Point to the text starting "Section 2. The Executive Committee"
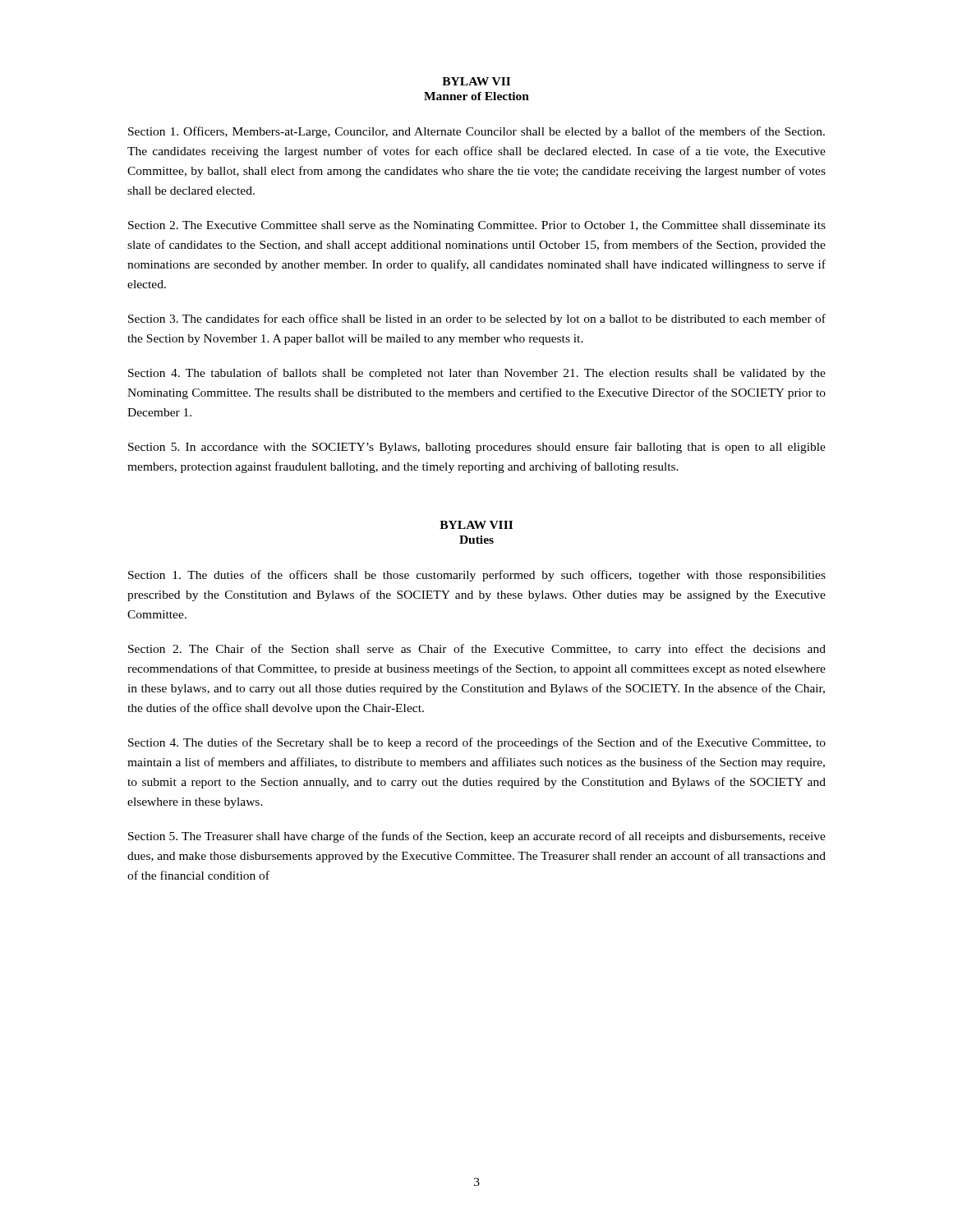Screen dimensions: 1232x953 [x=476, y=254]
